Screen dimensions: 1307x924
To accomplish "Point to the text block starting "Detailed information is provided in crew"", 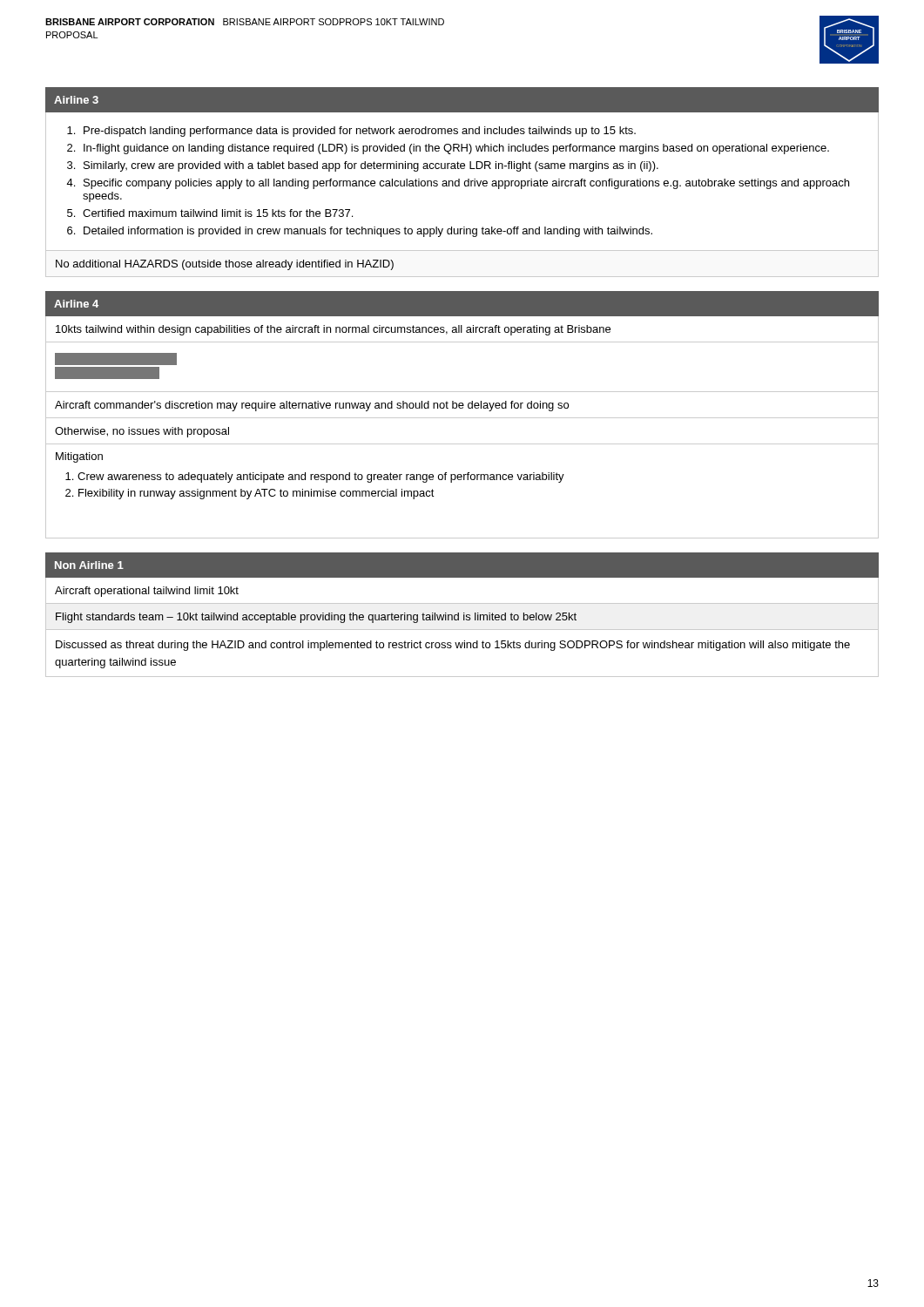I will (368, 230).
